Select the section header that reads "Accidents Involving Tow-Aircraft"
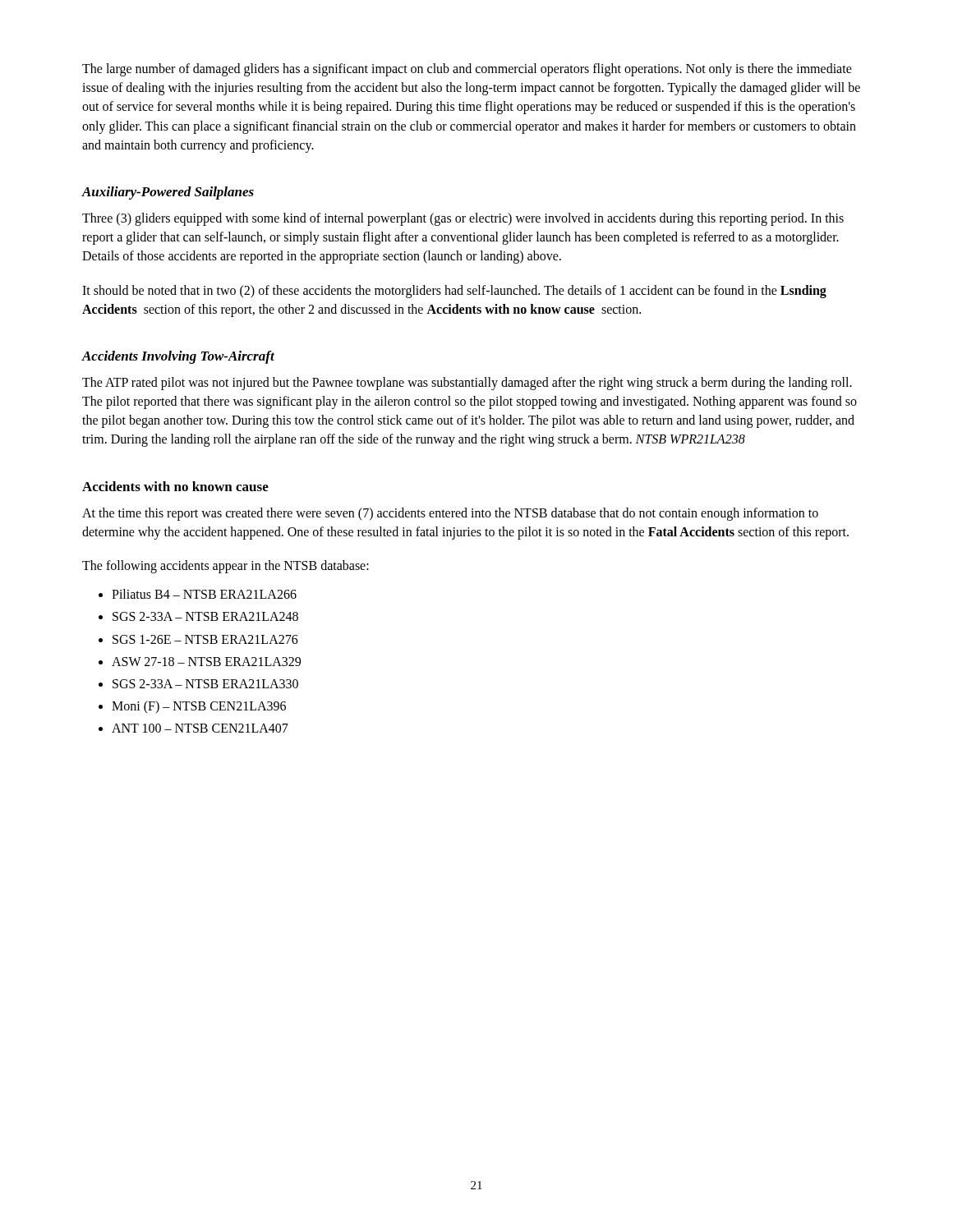This screenshot has width=953, height=1232. click(178, 356)
